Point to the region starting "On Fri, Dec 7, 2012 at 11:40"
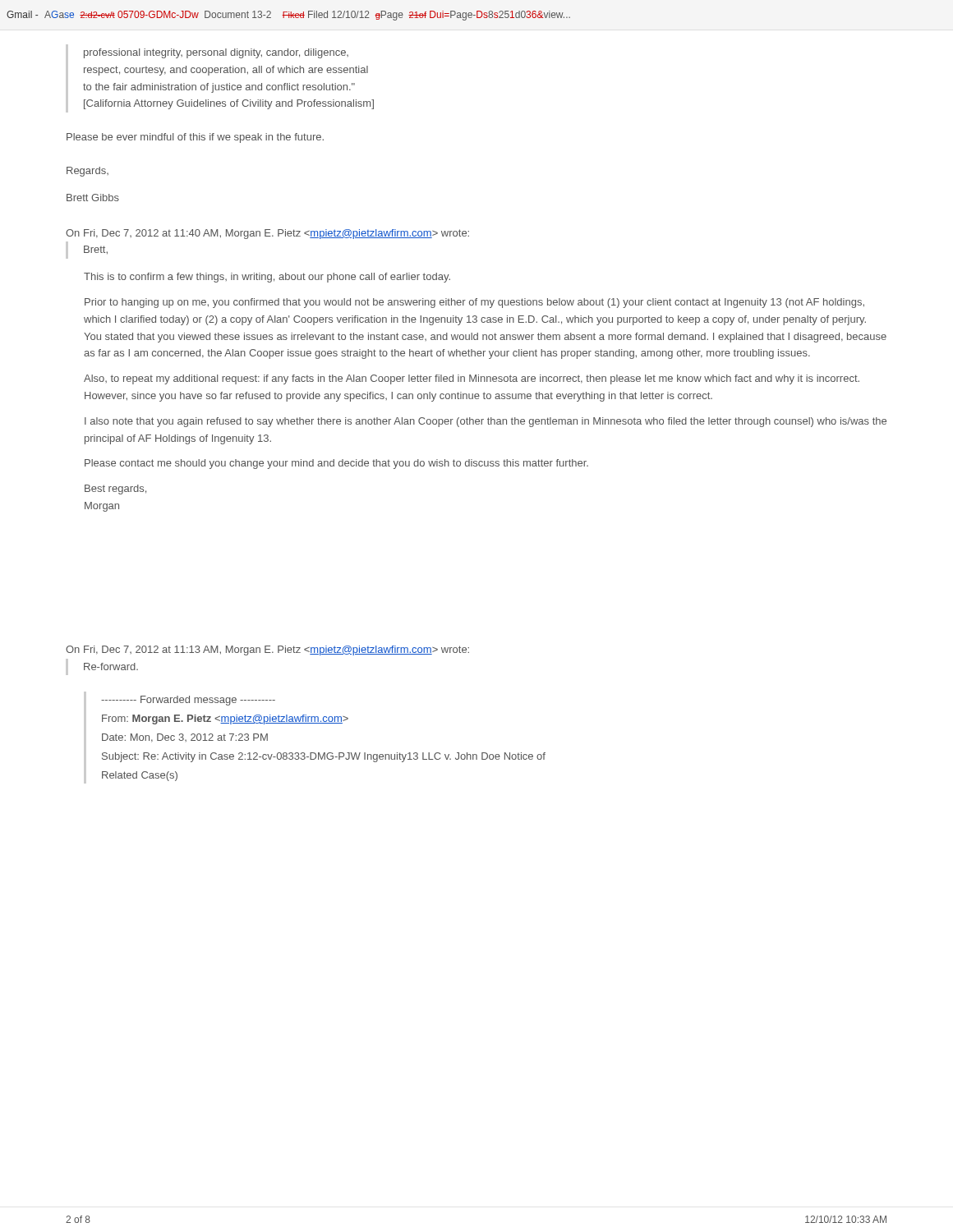 point(476,242)
